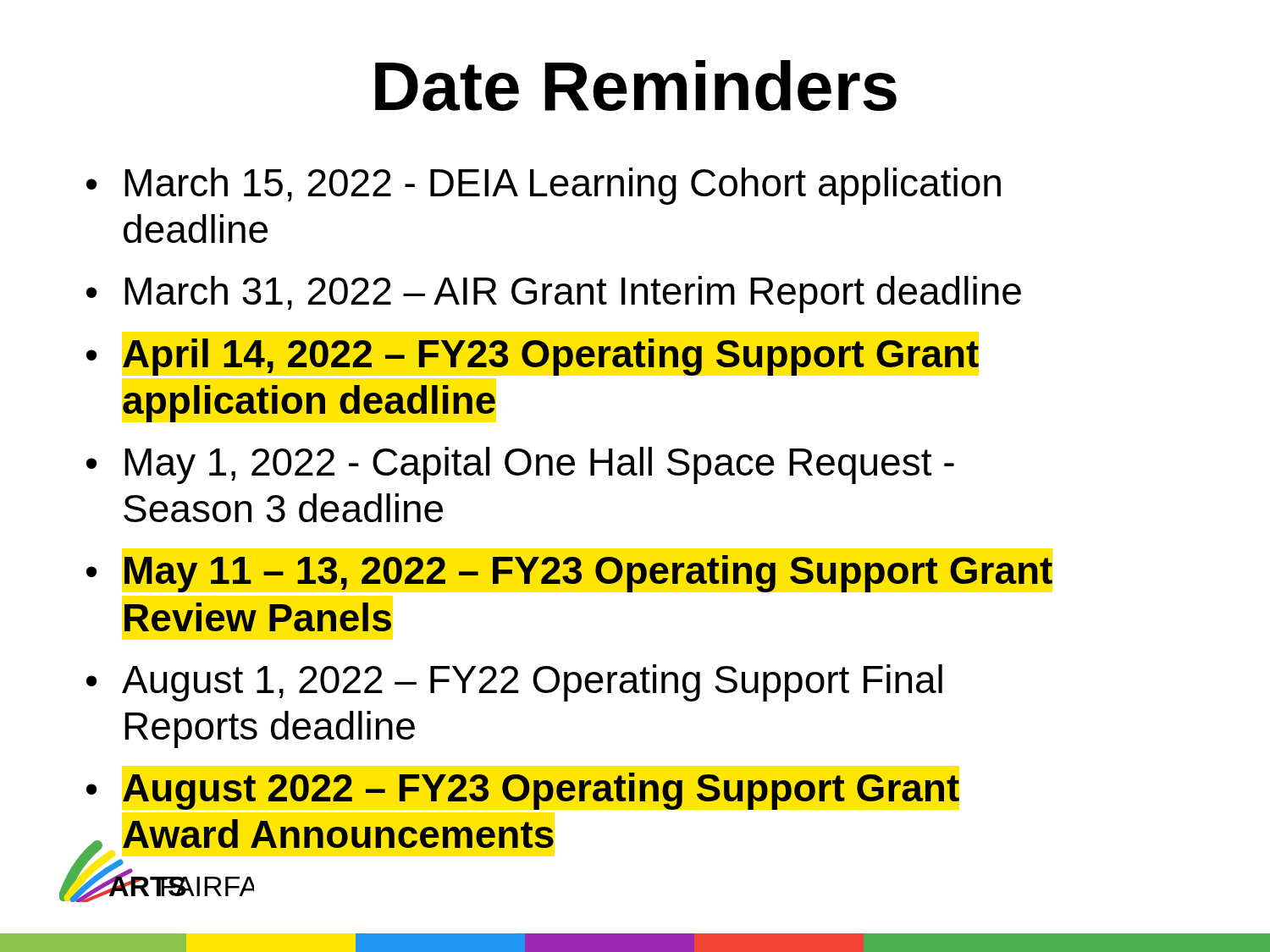Click the passage that begins "• March 31, 2022 – AIR"
This screenshot has height=952, width=1270.
tap(554, 292)
